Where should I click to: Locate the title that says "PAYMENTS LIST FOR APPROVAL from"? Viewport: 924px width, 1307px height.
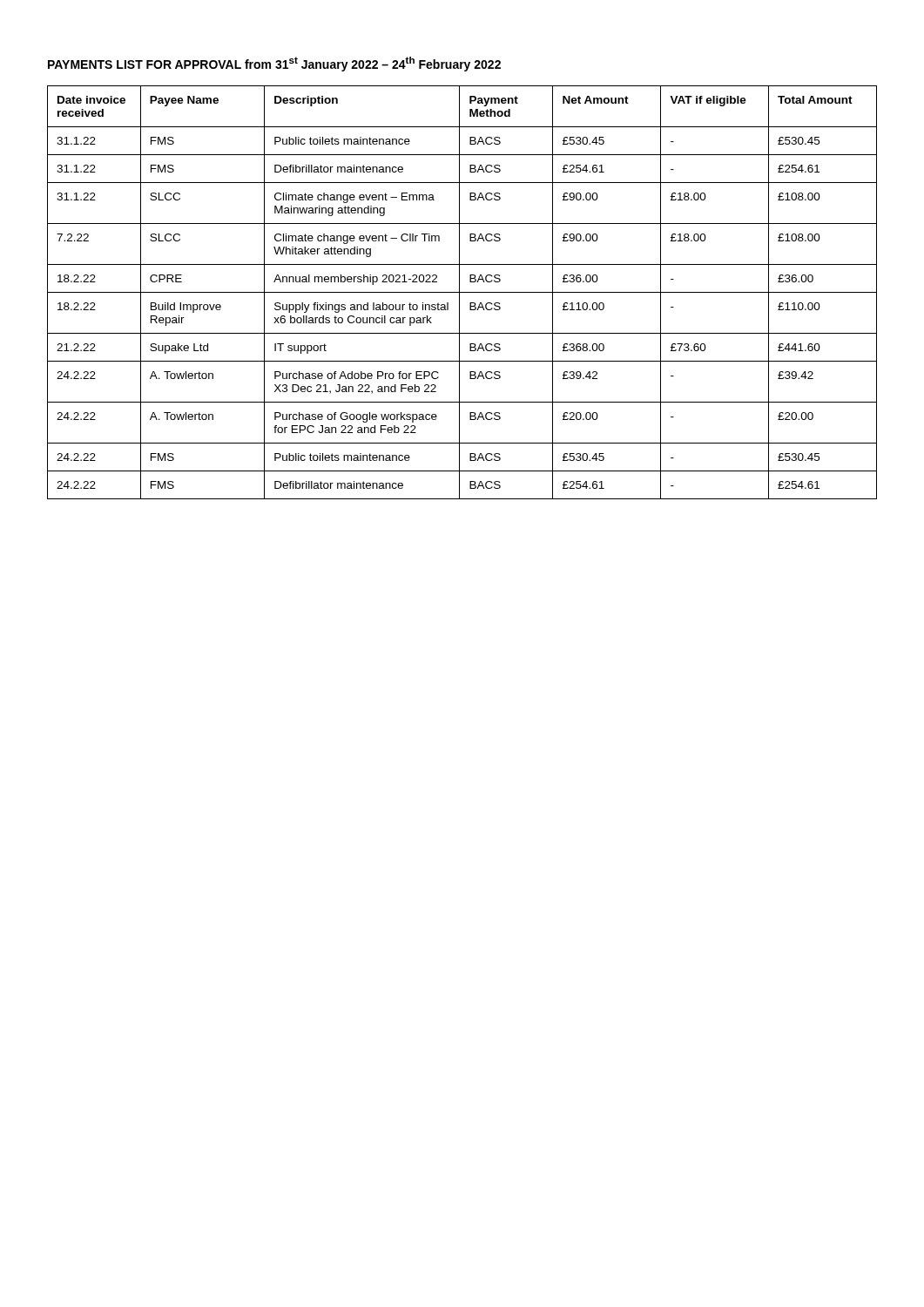(x=462, y=63)
